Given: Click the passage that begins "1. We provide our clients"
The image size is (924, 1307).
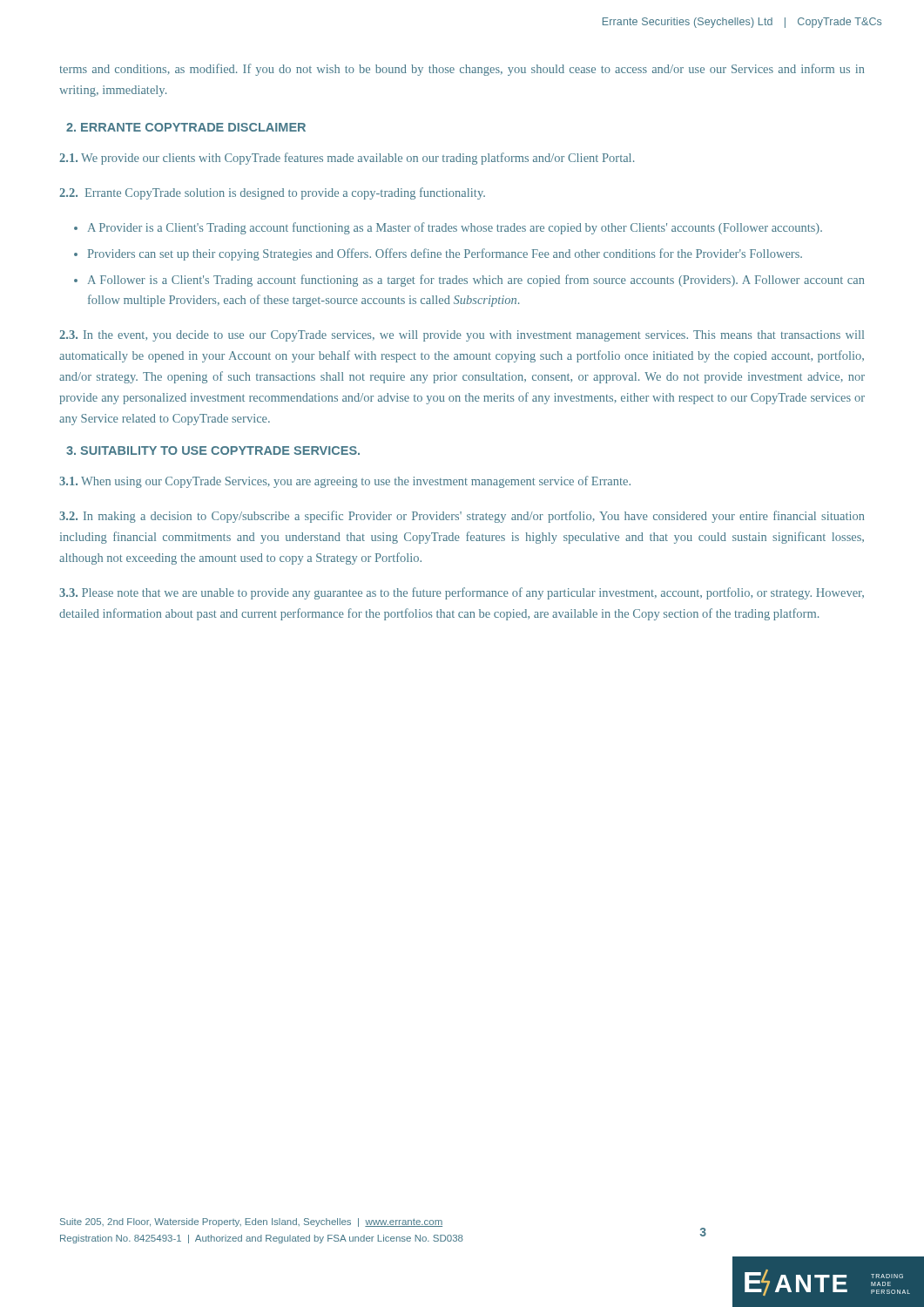Looking at the screenshot, I should 347,158.
